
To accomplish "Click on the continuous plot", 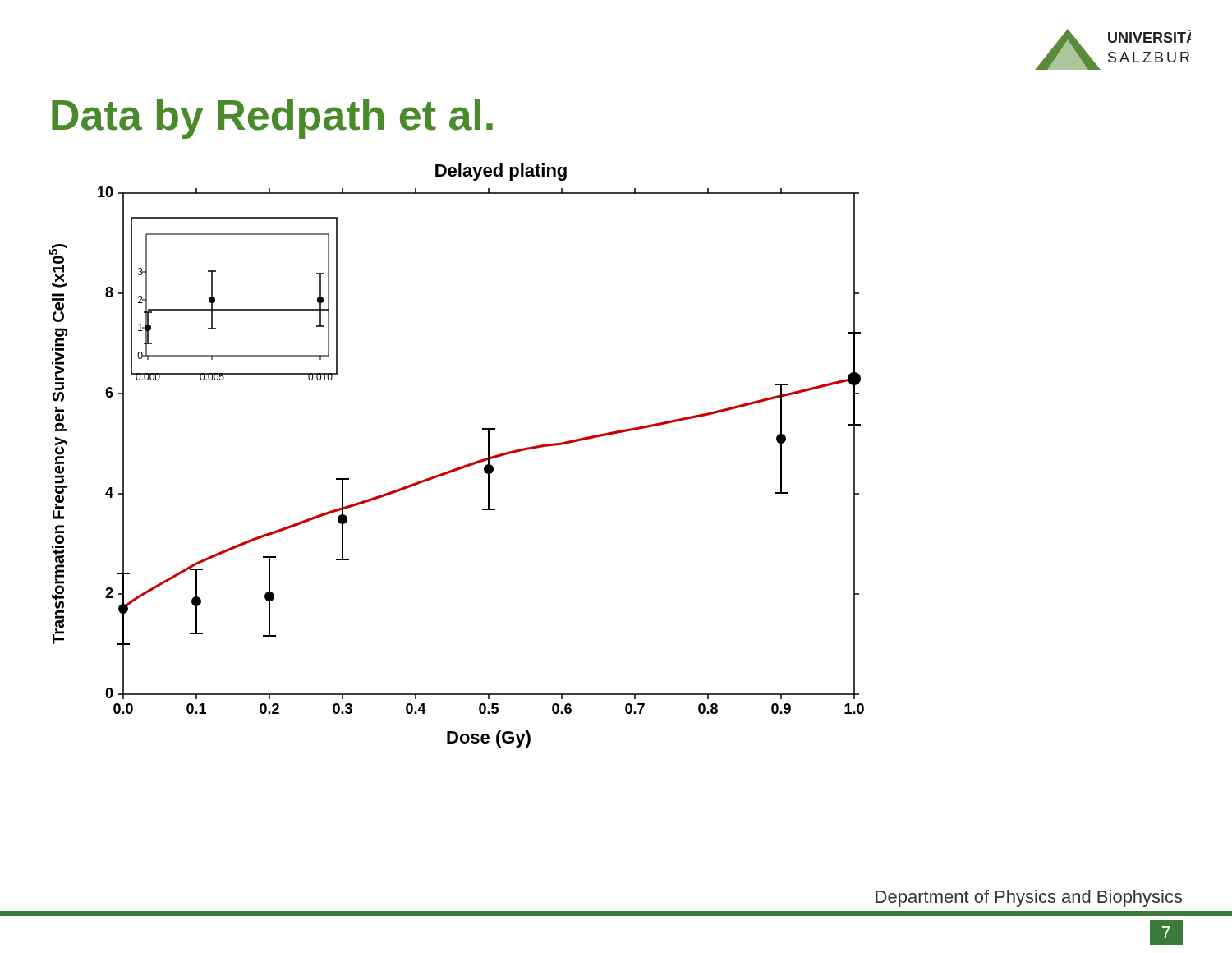I will [x=476, y=462].
